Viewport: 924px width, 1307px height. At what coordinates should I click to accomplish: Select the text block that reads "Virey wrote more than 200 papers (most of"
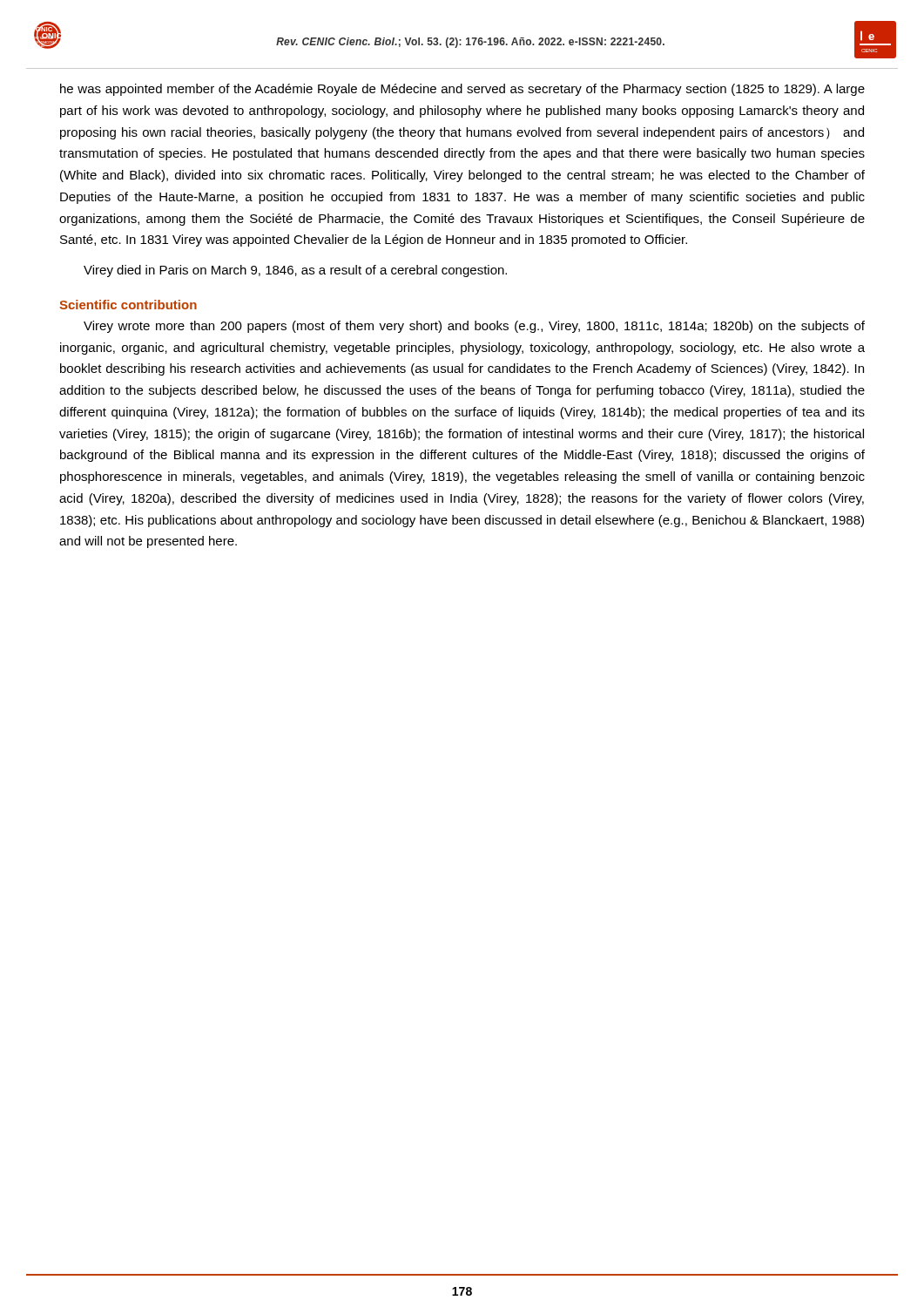[462, 434]
